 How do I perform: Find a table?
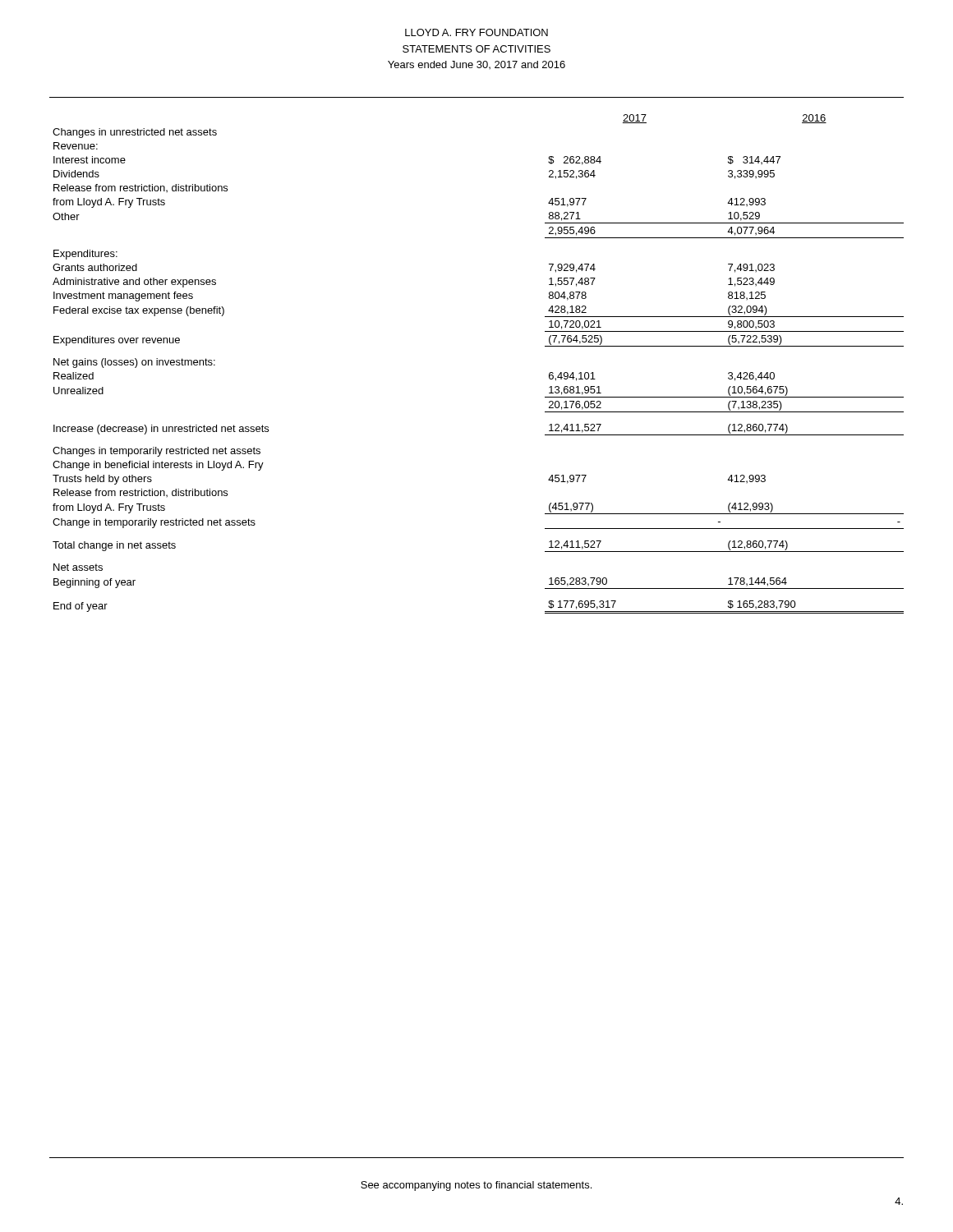pos(476,362)
